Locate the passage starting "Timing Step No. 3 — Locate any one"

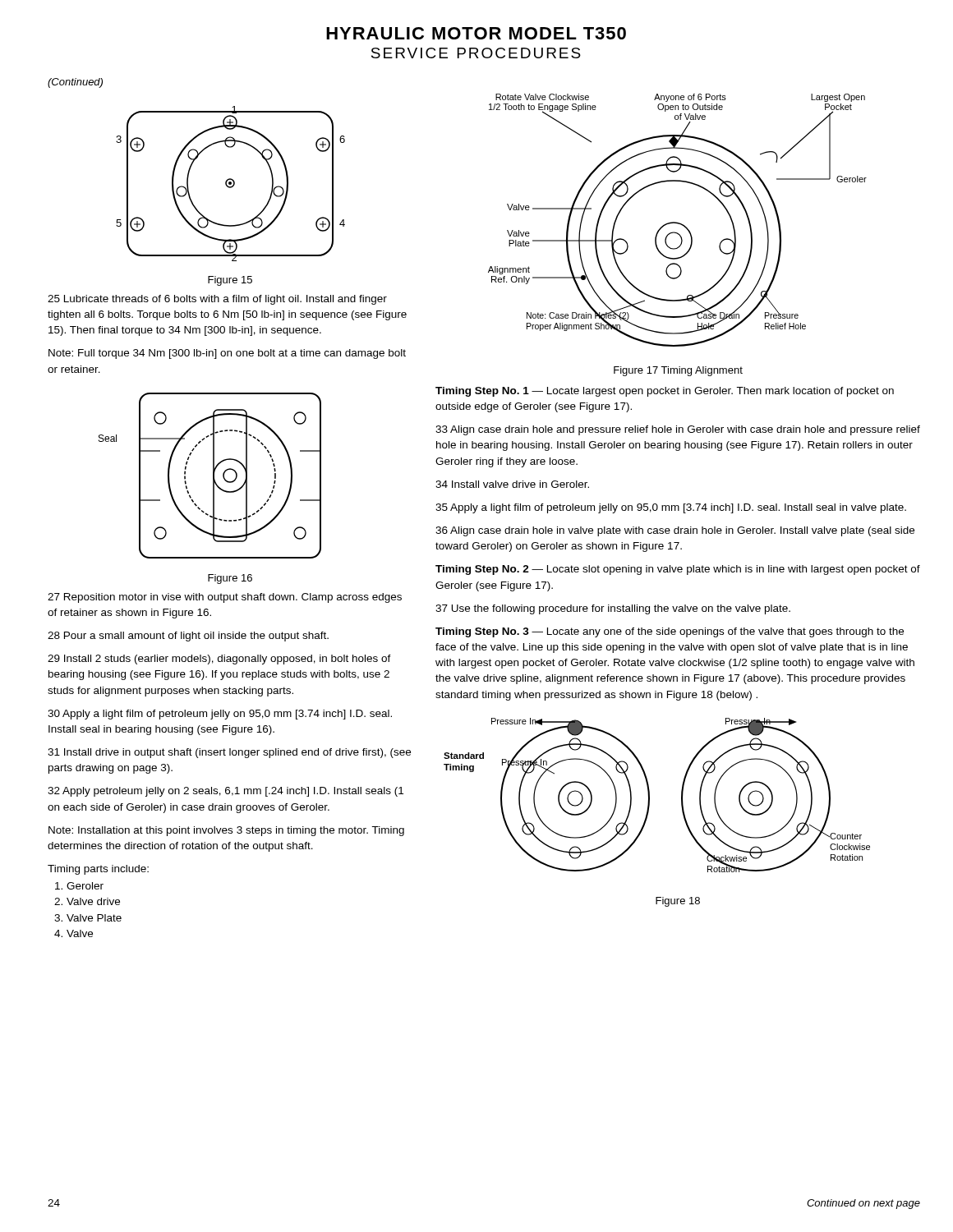(x=675, y=663)
